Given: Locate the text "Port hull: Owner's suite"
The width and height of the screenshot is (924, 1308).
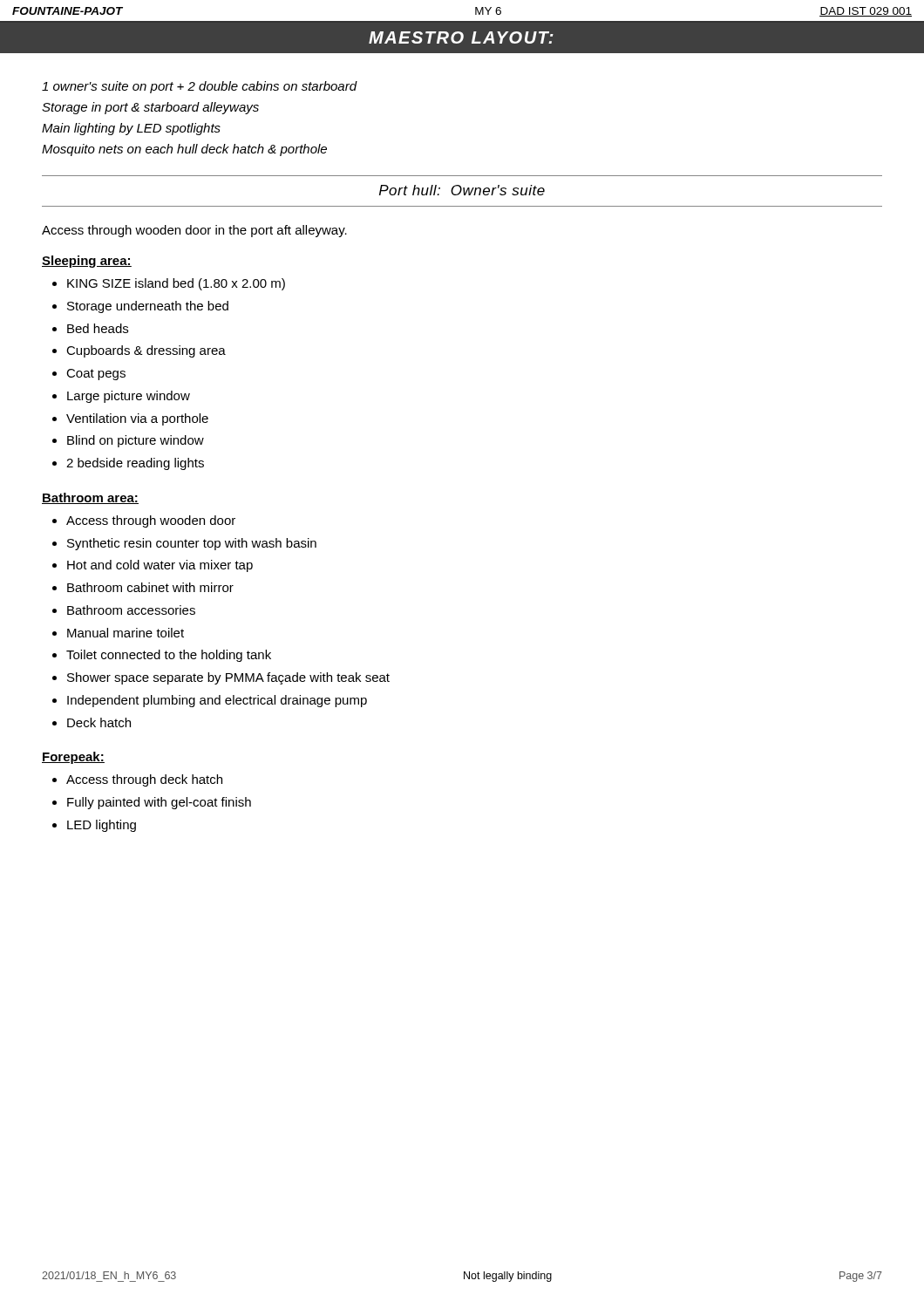Looking at the screenshot, I should click(x=462, y=191).
